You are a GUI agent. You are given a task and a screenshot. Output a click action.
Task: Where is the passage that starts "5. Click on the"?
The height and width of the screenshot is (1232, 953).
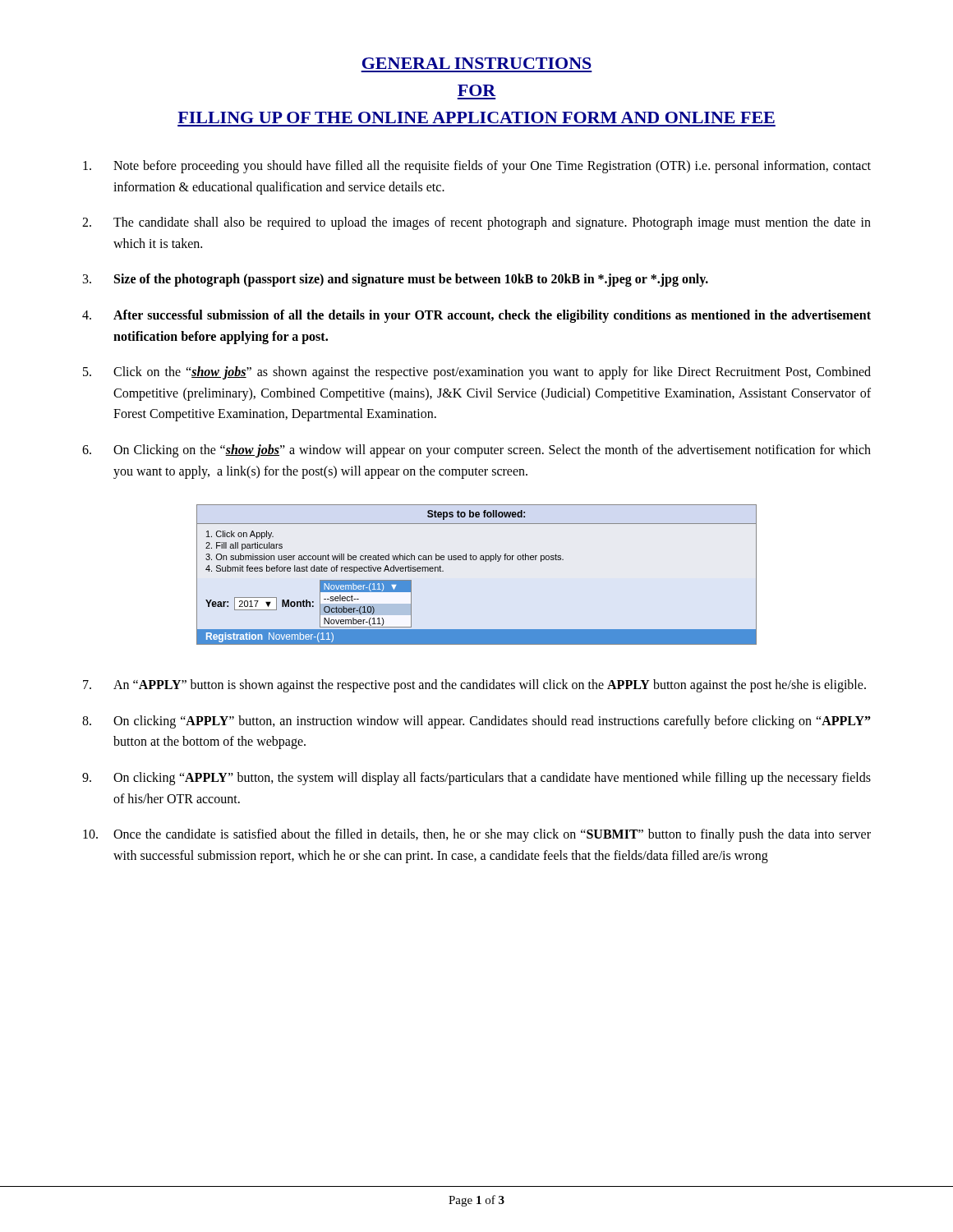(x=476, y=393)
